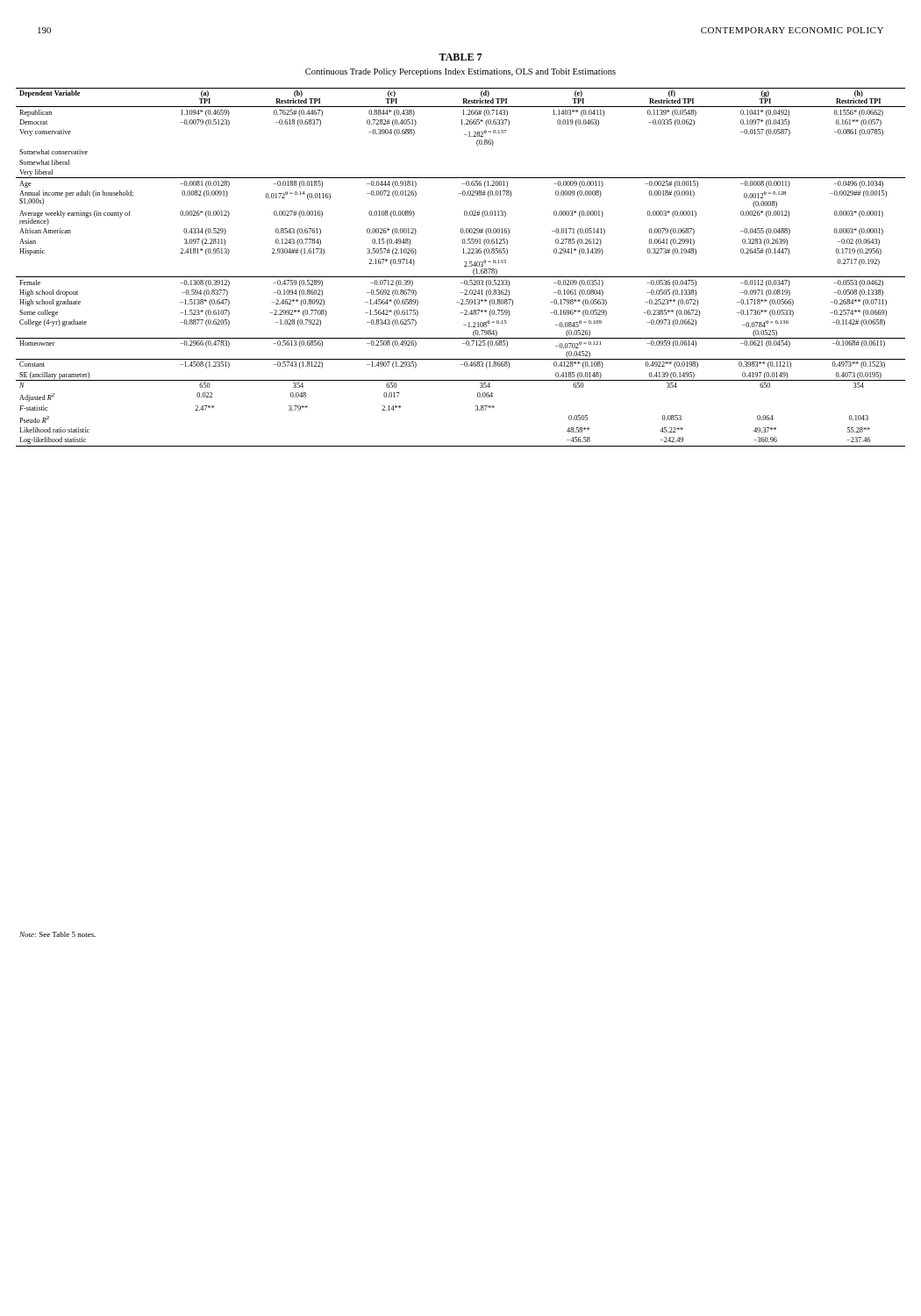The image size is (921, 1316).
Task: Click on the title that reads "TABLE 7"
Action: coord(460,57)
